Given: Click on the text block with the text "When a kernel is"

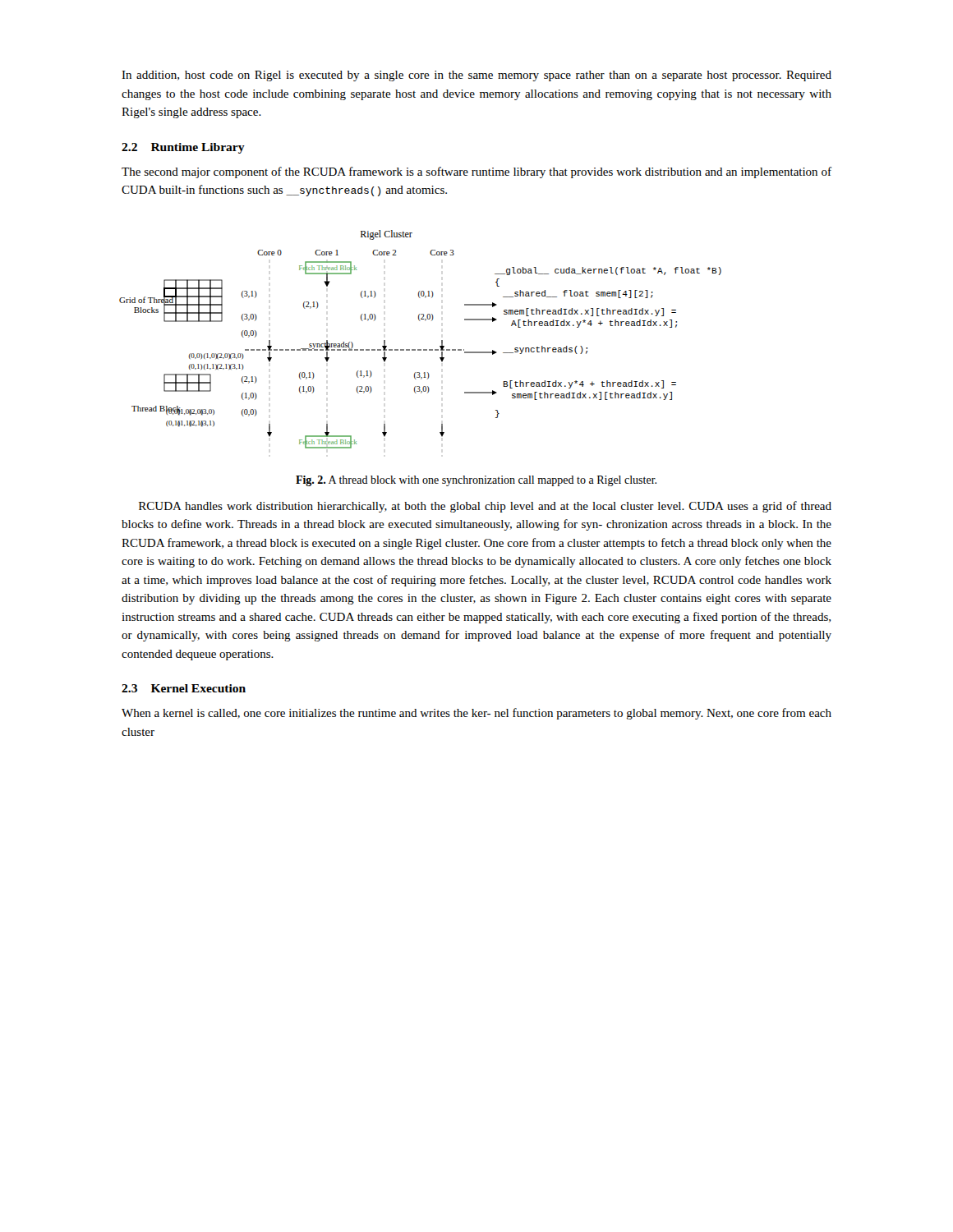Looking at the screenshot, I should coord(476,722).
